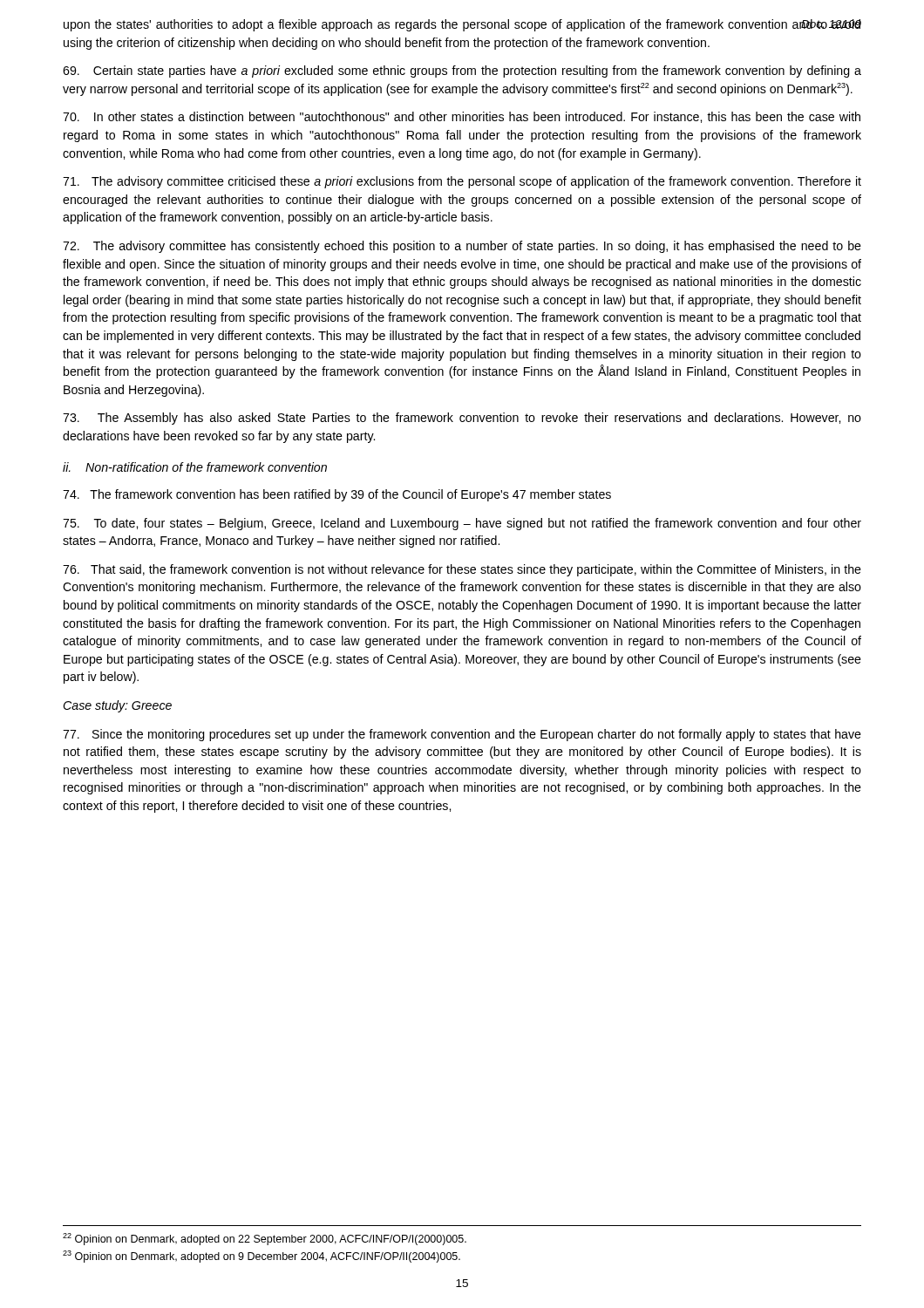Where is the passage that starts "The advisory committee has consistently"?
This screenshot has width=924, height=1308.
(x=462, y=318)
